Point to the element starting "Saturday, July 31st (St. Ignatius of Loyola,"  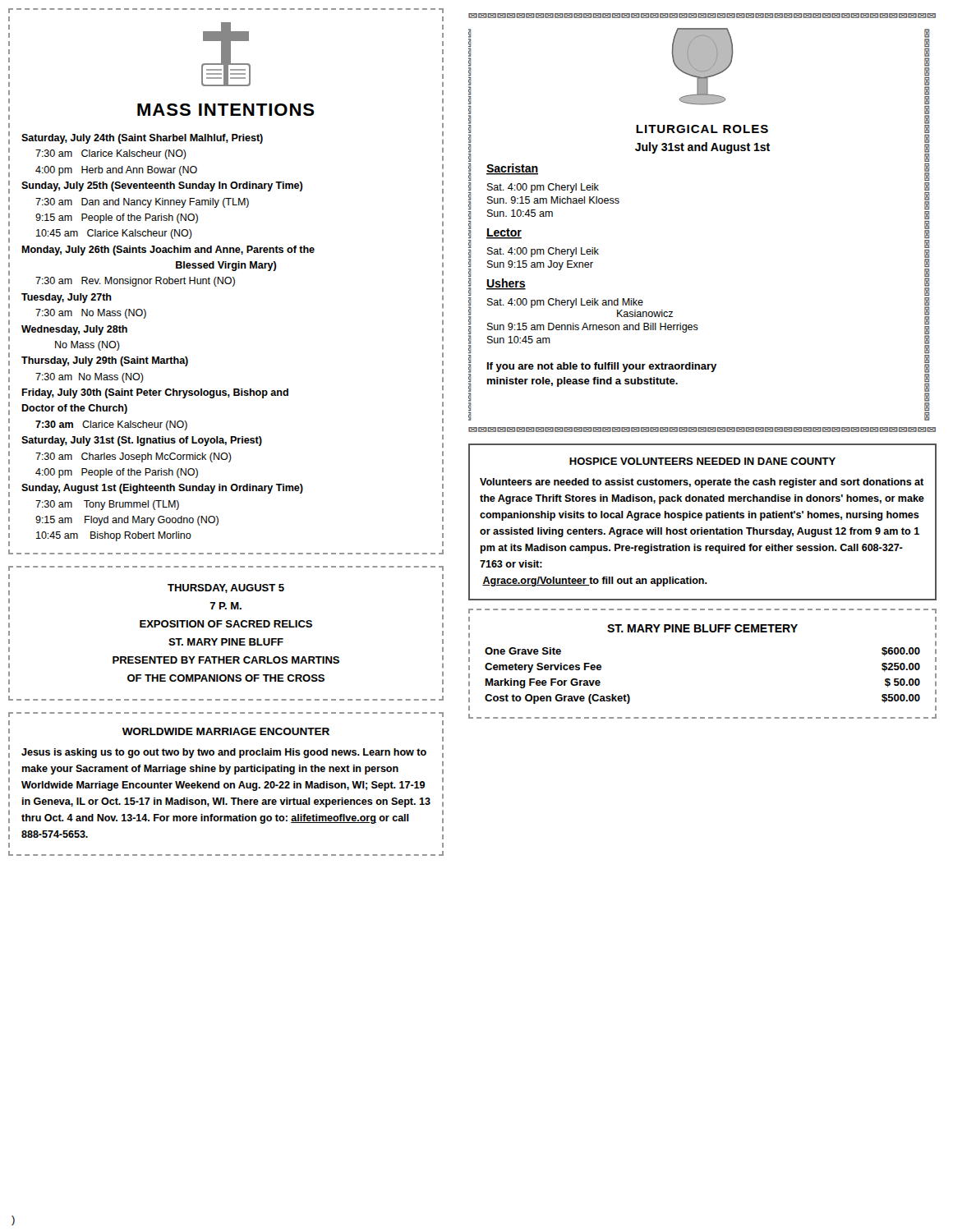point(142,440)
